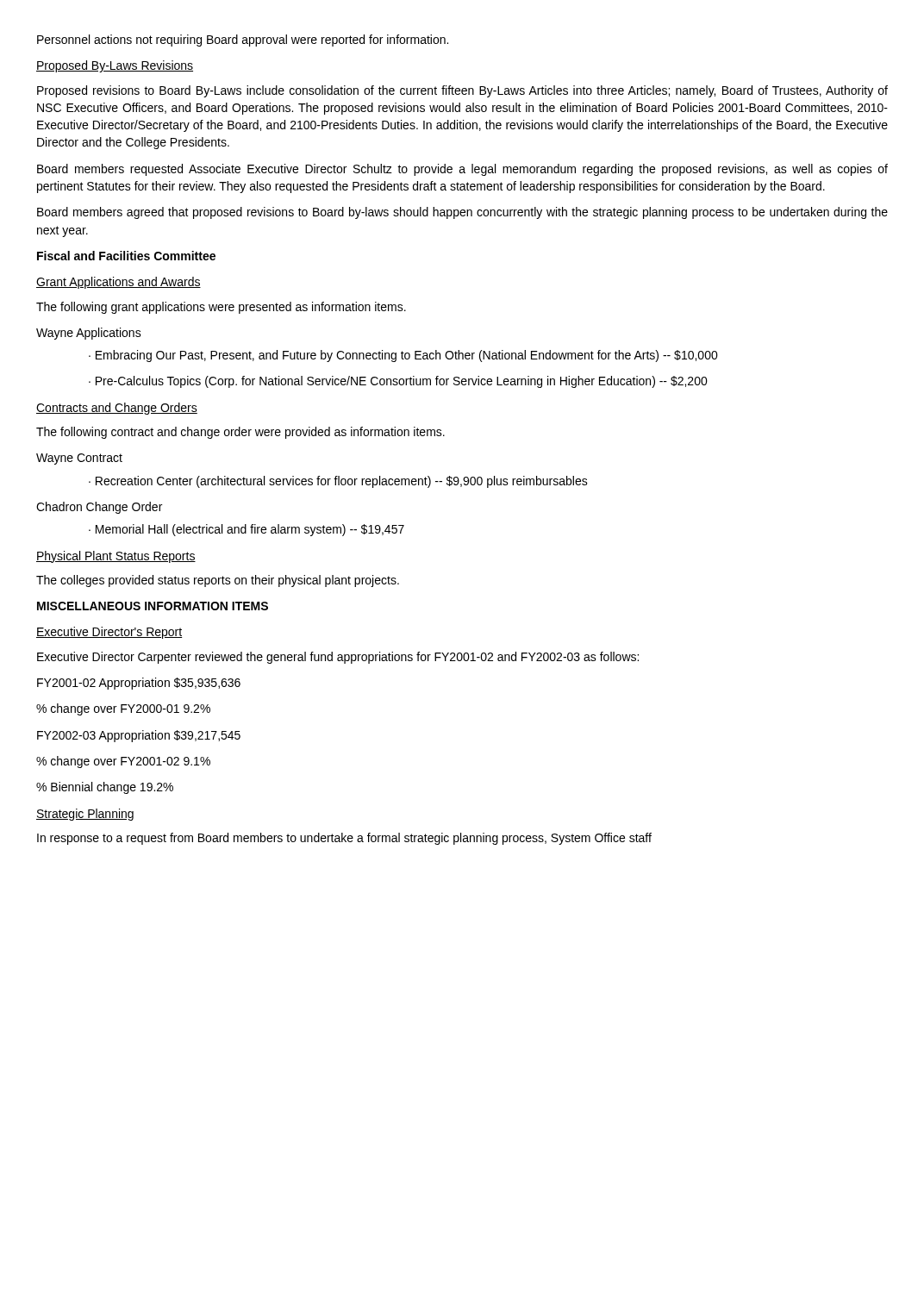Navigate to the block starting "Grant Applications and Awards"
924x1293 pixels.
[x=118, y=282]
